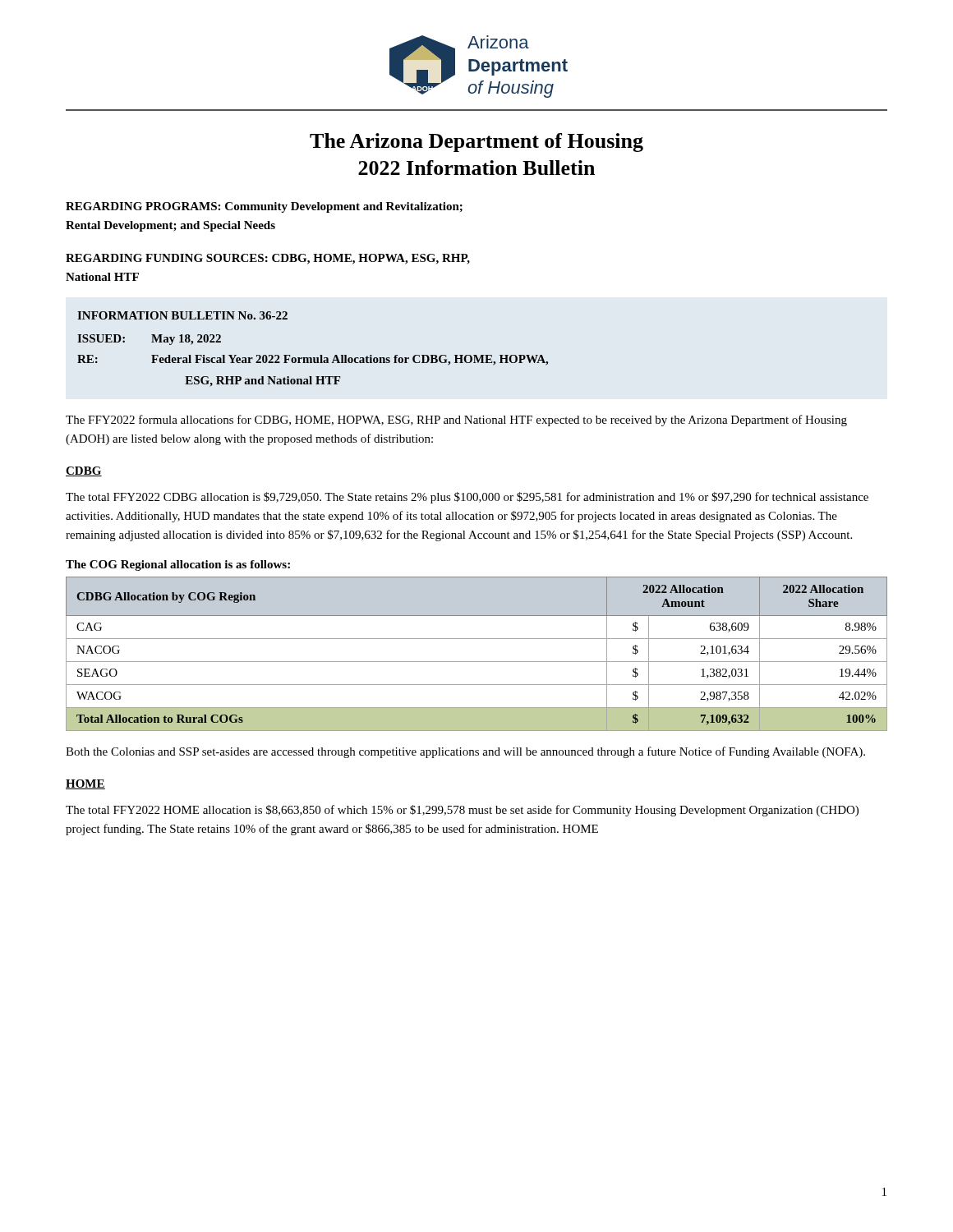Locate the region starting "The FFY2022 formula allocations for"
Viewport: 953px width, 1232px height.
(456, 429)
